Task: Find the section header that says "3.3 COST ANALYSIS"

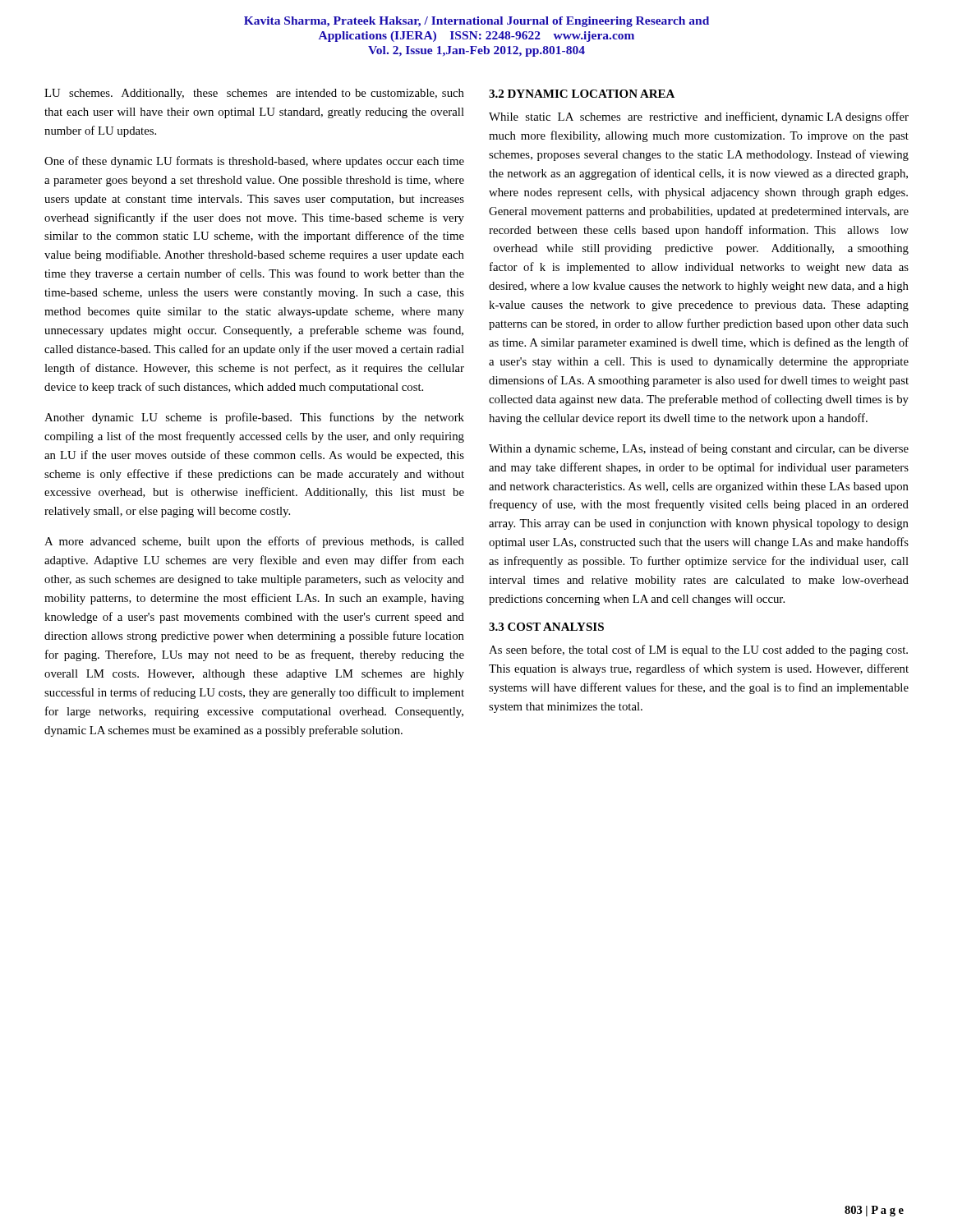Action: tap(546, 627)
